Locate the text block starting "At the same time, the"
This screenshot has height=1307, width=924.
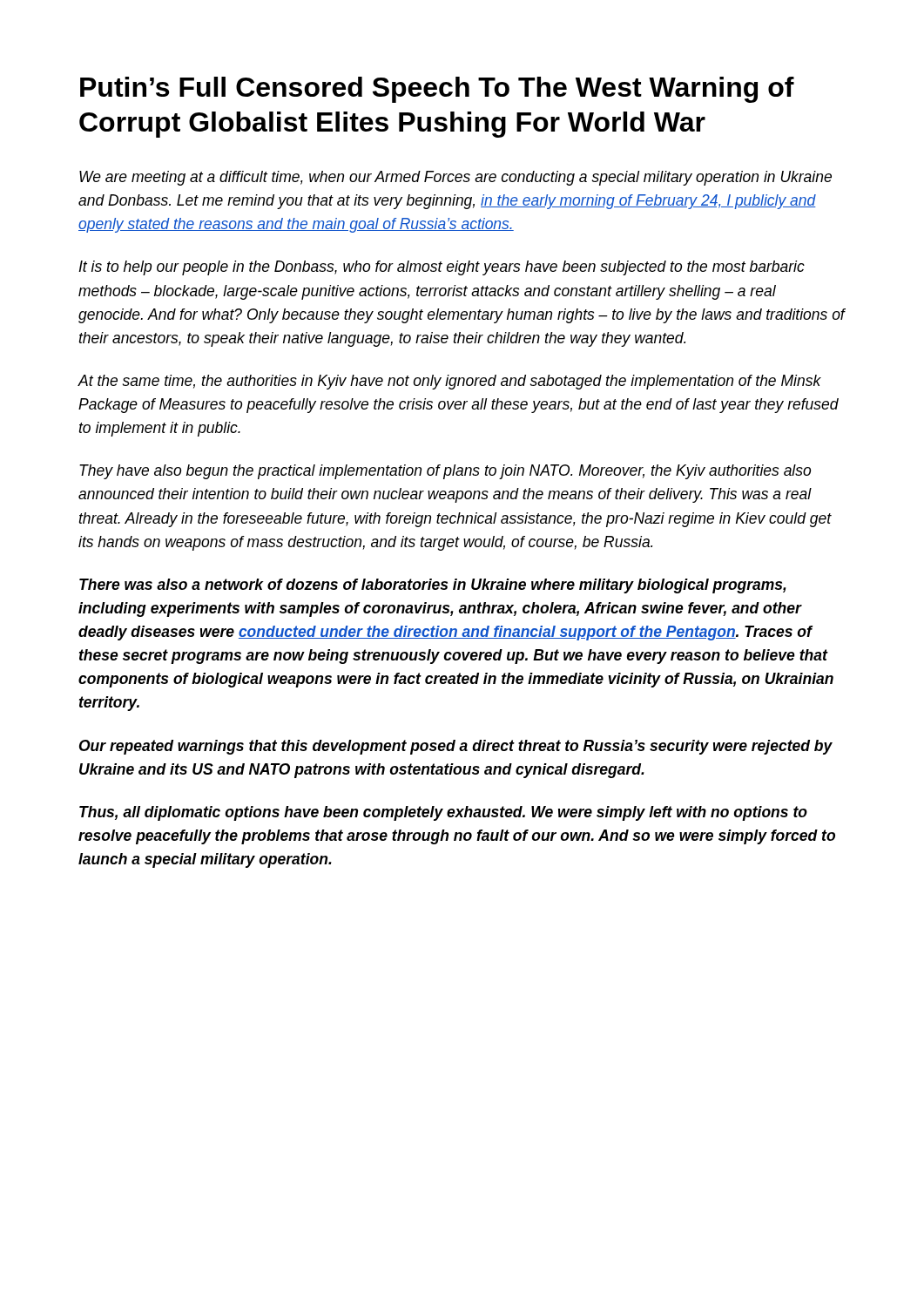point(458,404)
